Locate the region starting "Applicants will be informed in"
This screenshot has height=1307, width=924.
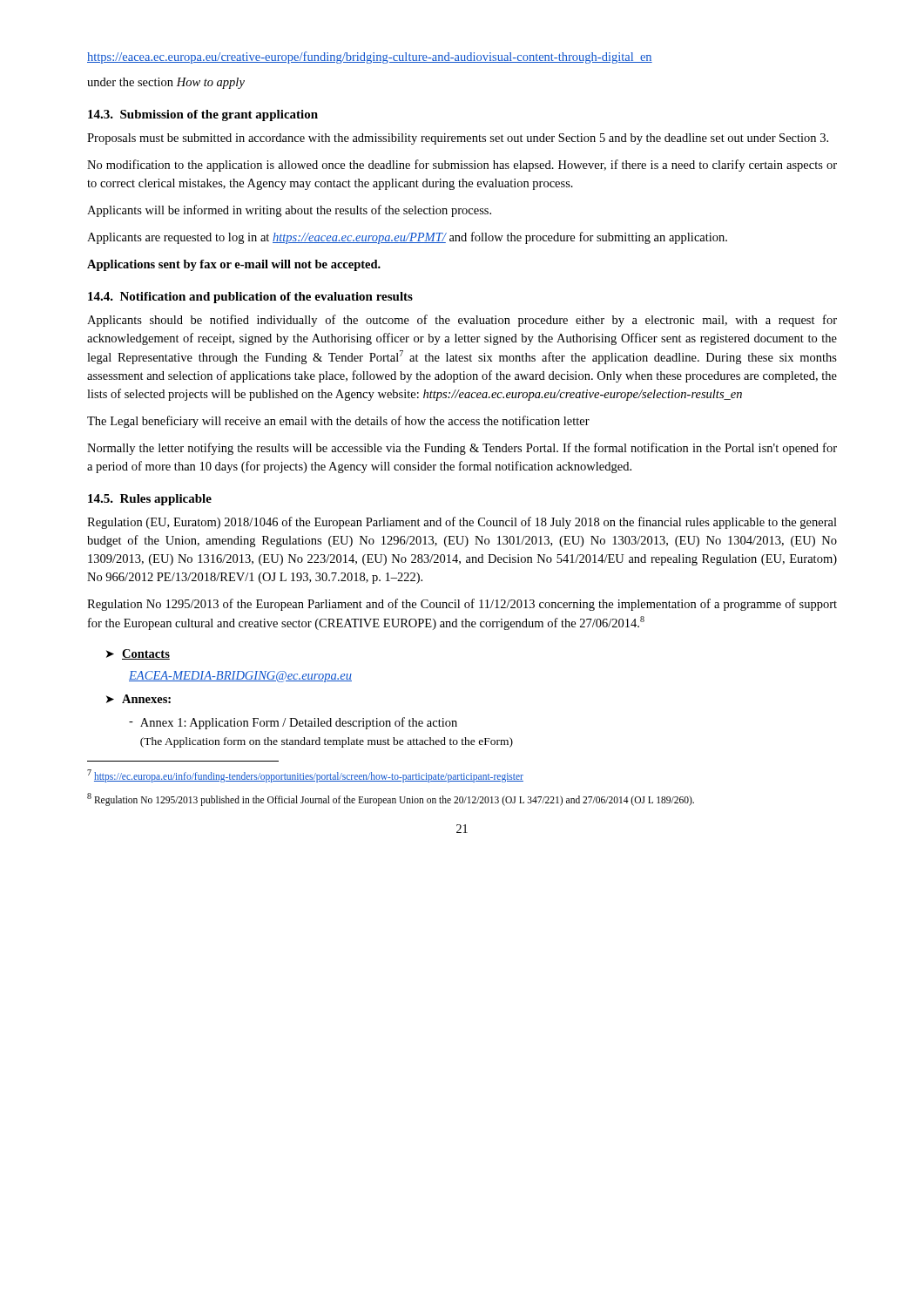point(462,211)
